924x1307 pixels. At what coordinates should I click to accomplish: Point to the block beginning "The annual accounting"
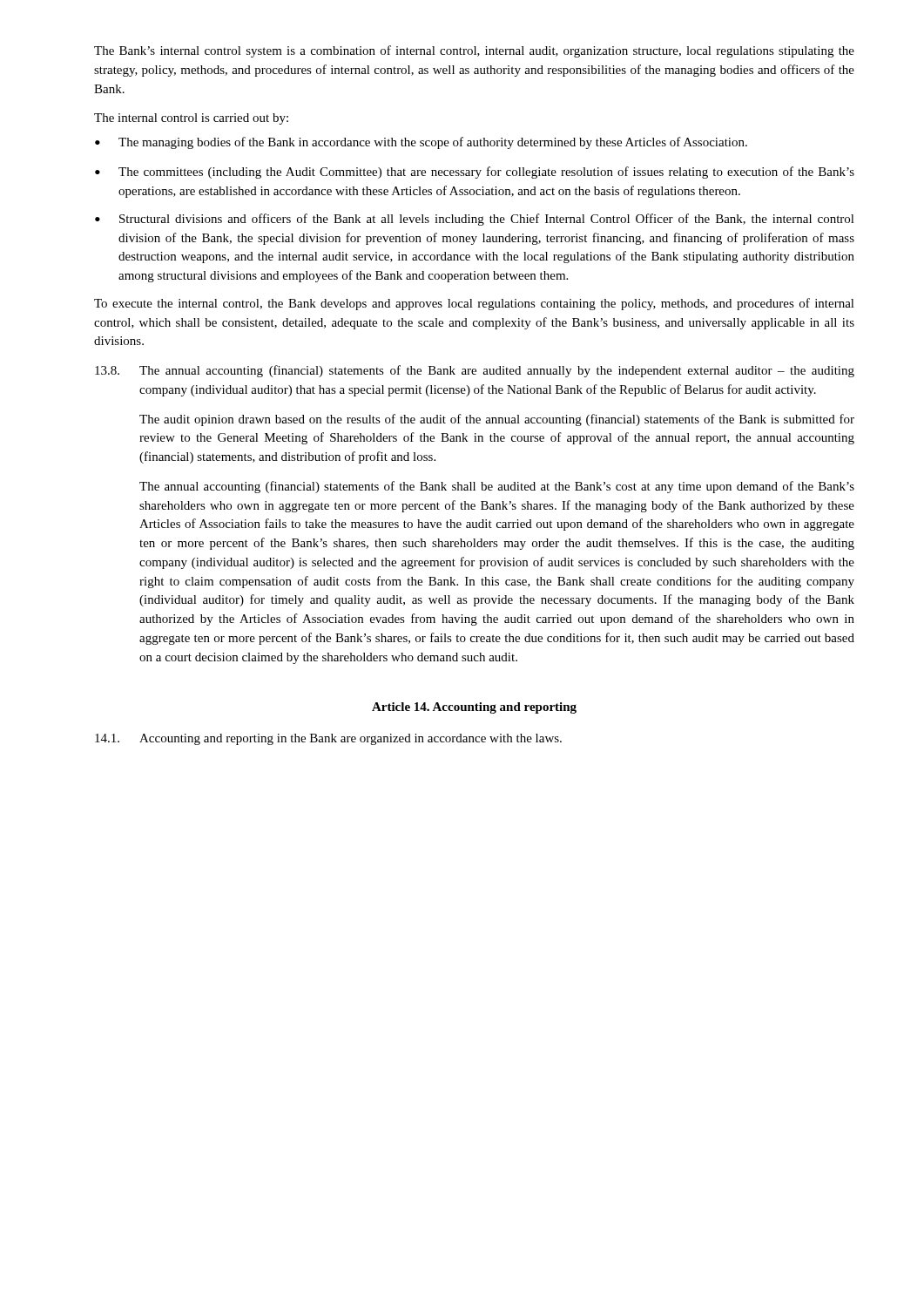[497, 571]
